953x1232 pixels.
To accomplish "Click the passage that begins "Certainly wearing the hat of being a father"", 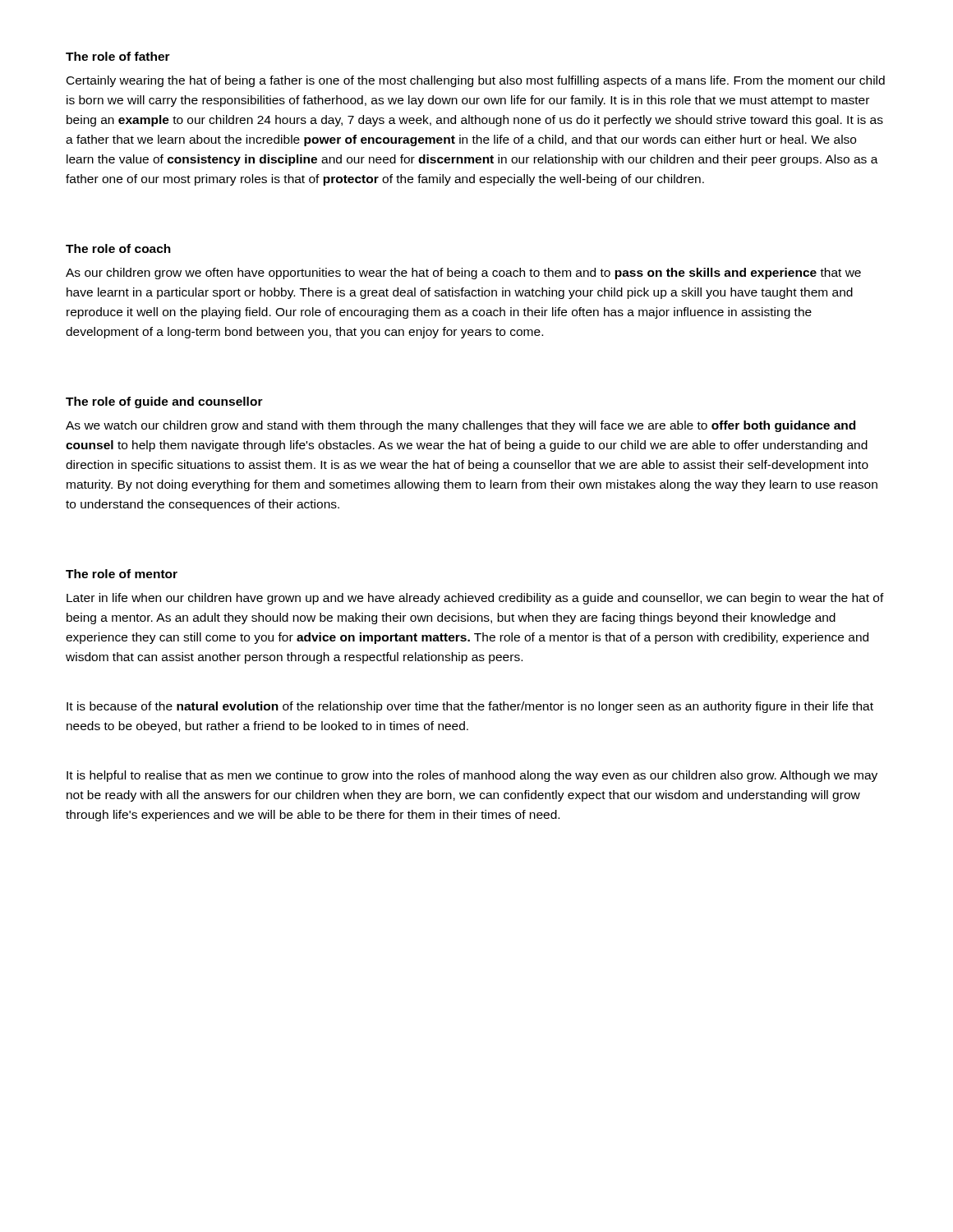I will [x=476, y=129].
